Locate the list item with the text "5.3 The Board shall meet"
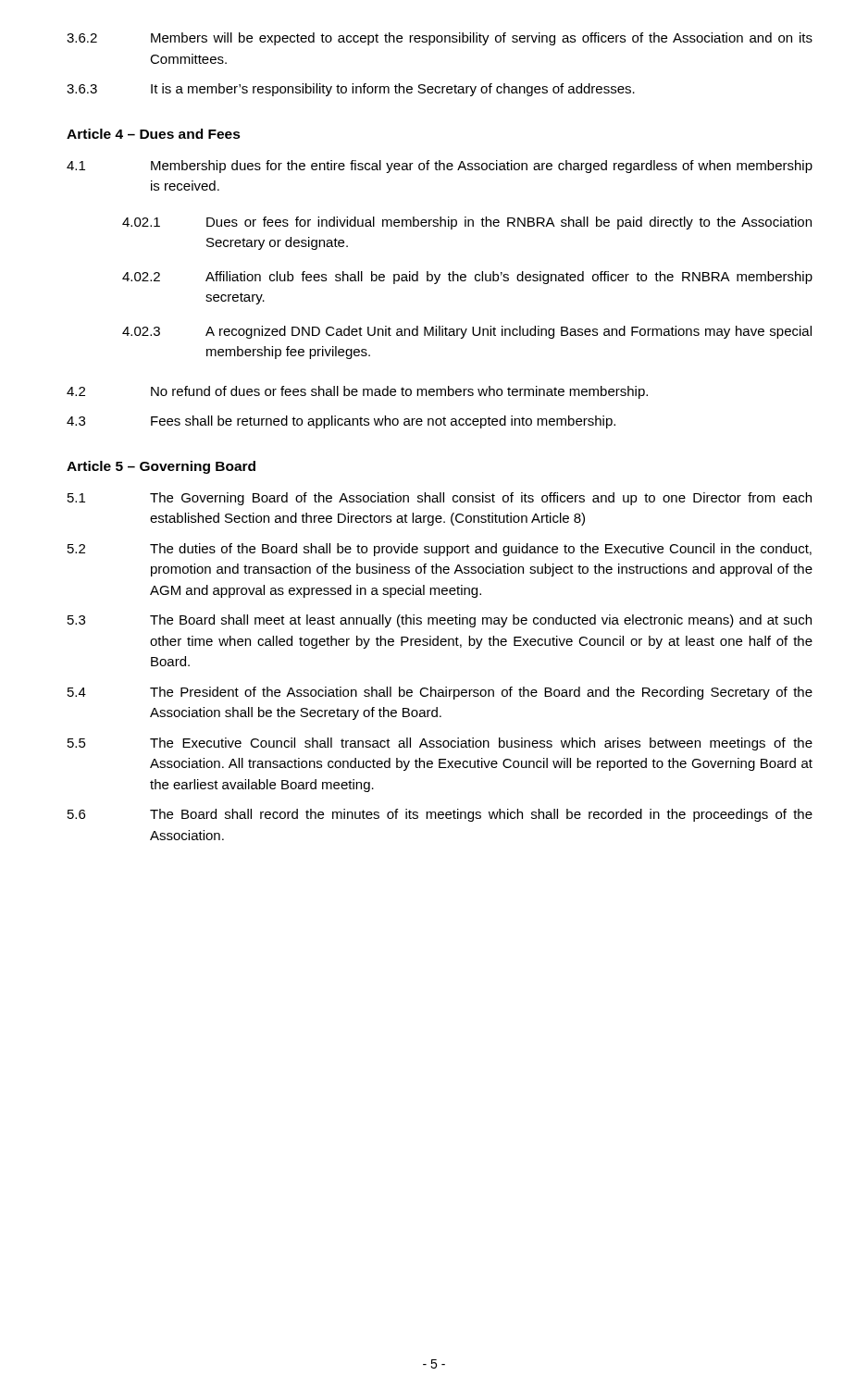Image resolution: width=868 pixels, height=1388 pixels. [440, 641]
